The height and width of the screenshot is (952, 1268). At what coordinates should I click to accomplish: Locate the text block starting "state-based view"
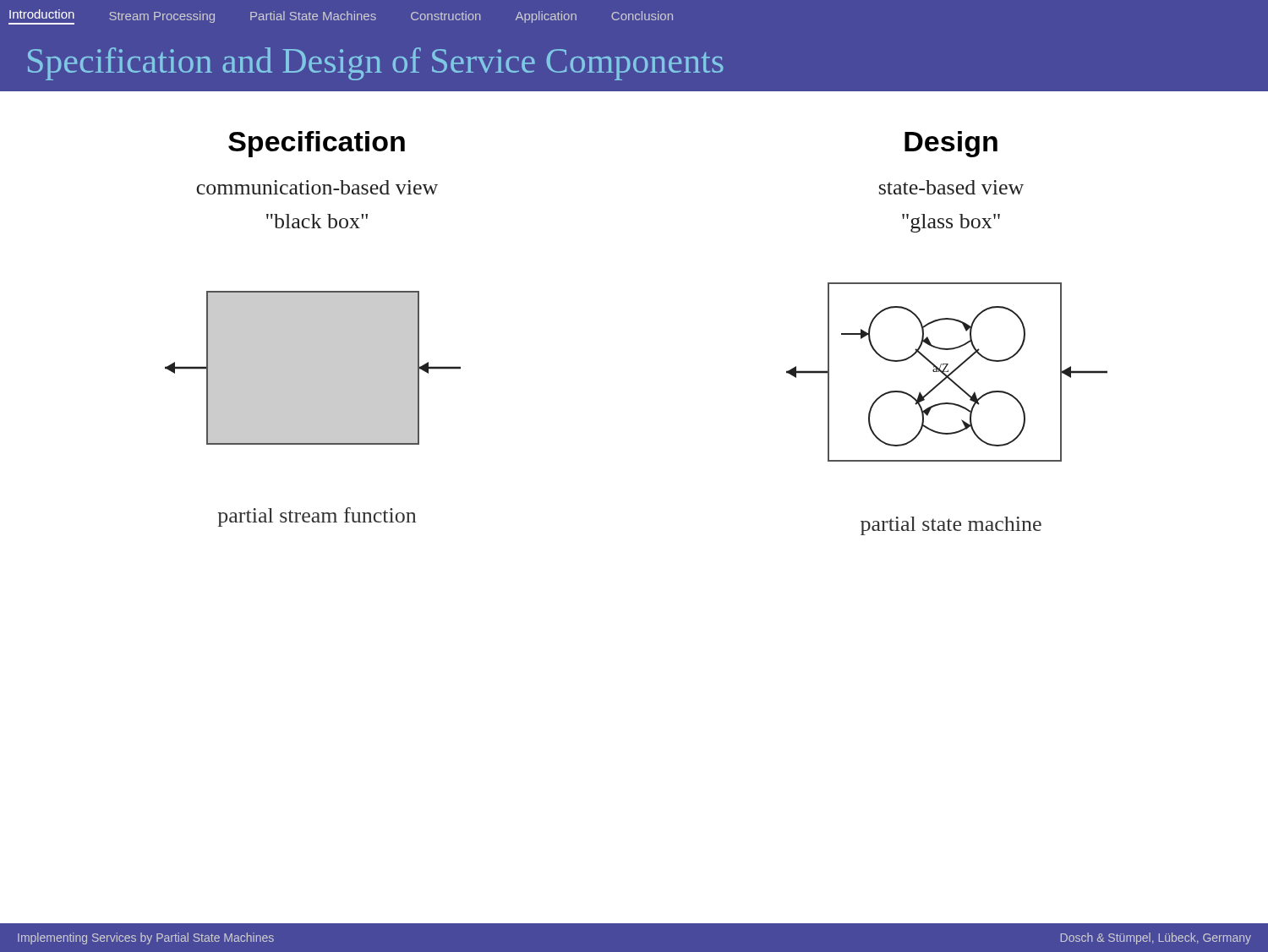coord(951,187)
